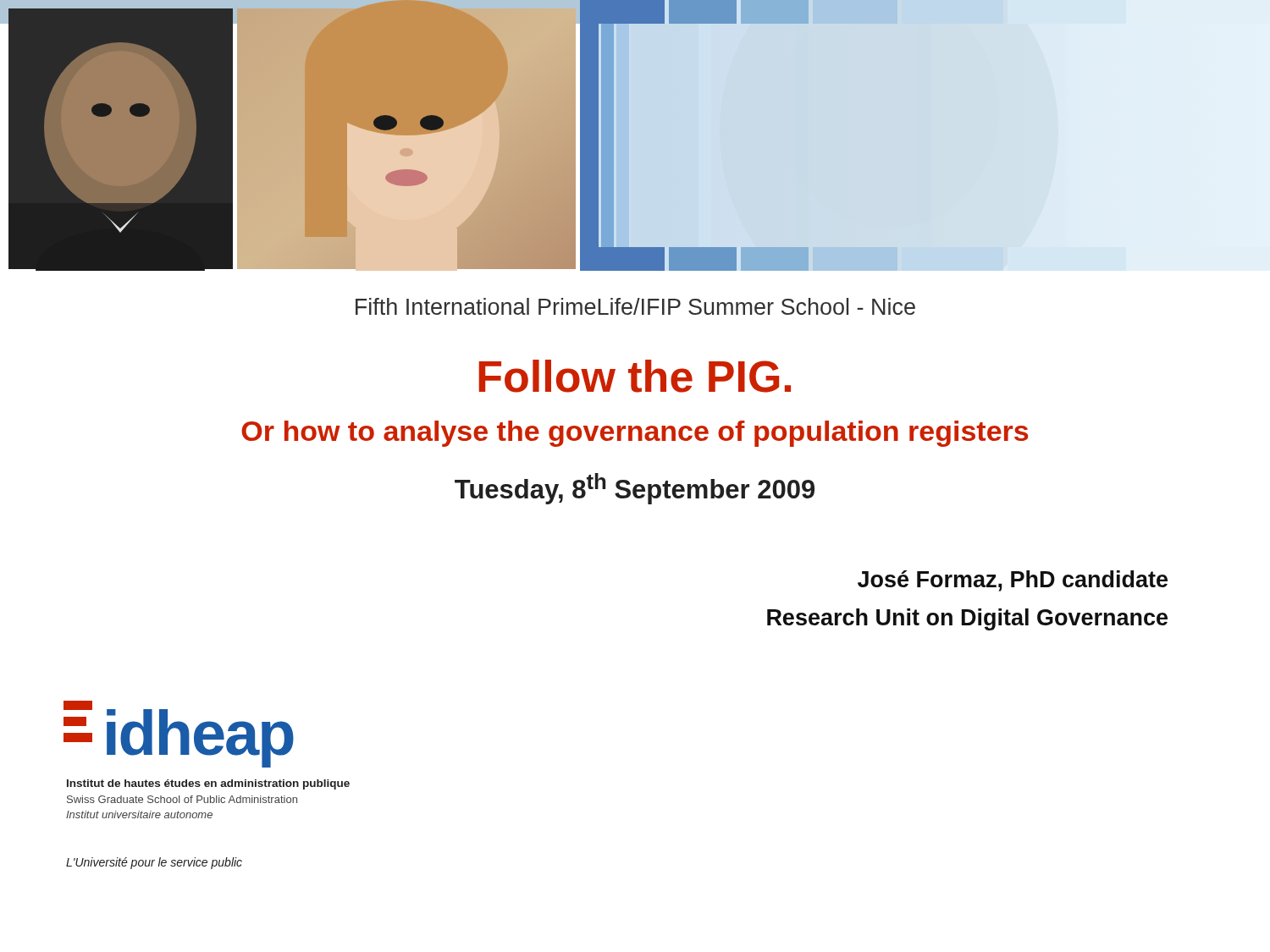
Task: Locate the logo
Action: (207, 734)
